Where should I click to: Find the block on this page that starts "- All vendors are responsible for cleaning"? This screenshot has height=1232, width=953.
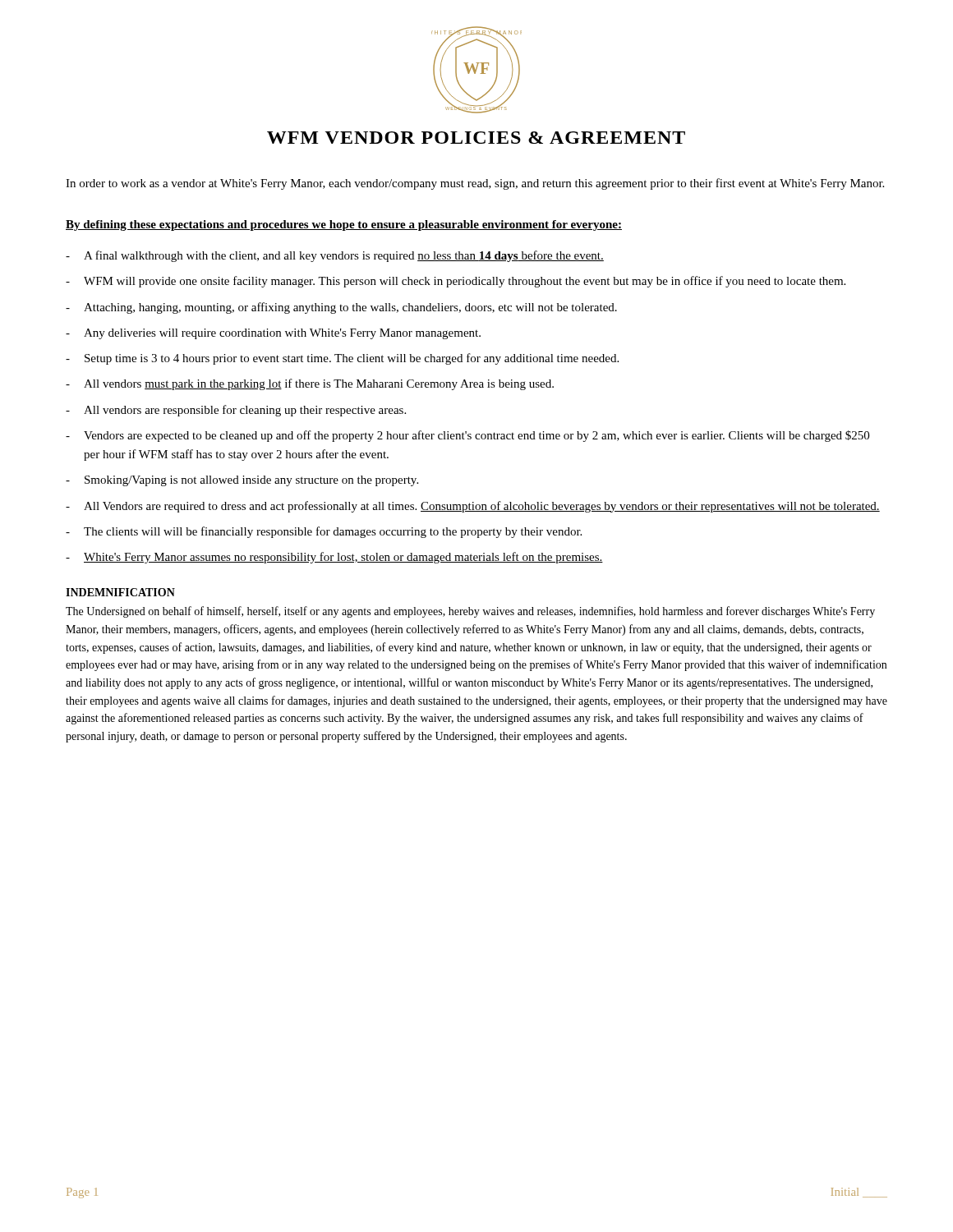[236, 411]
